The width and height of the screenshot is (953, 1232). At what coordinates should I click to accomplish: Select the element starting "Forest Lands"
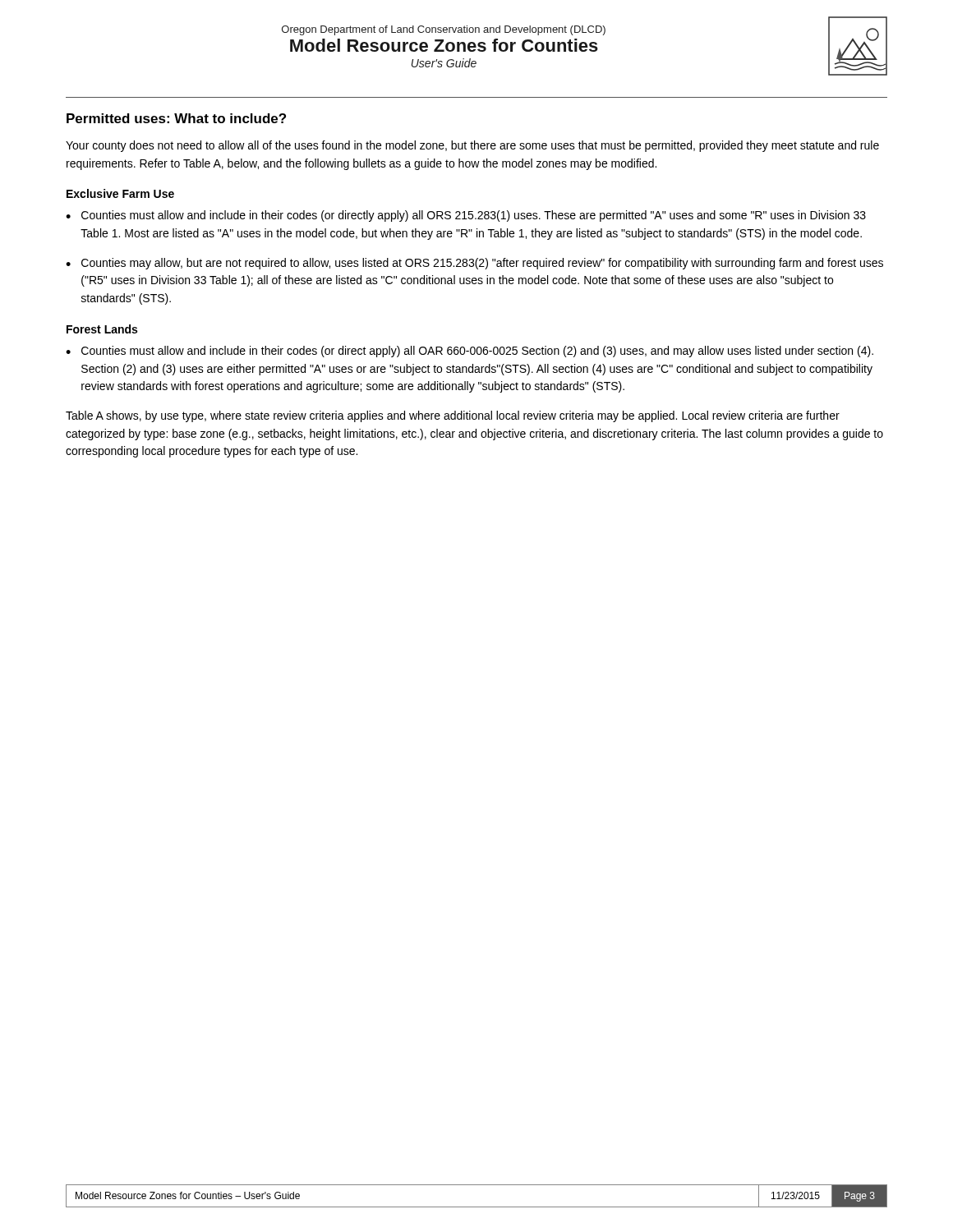pos(102,329)
